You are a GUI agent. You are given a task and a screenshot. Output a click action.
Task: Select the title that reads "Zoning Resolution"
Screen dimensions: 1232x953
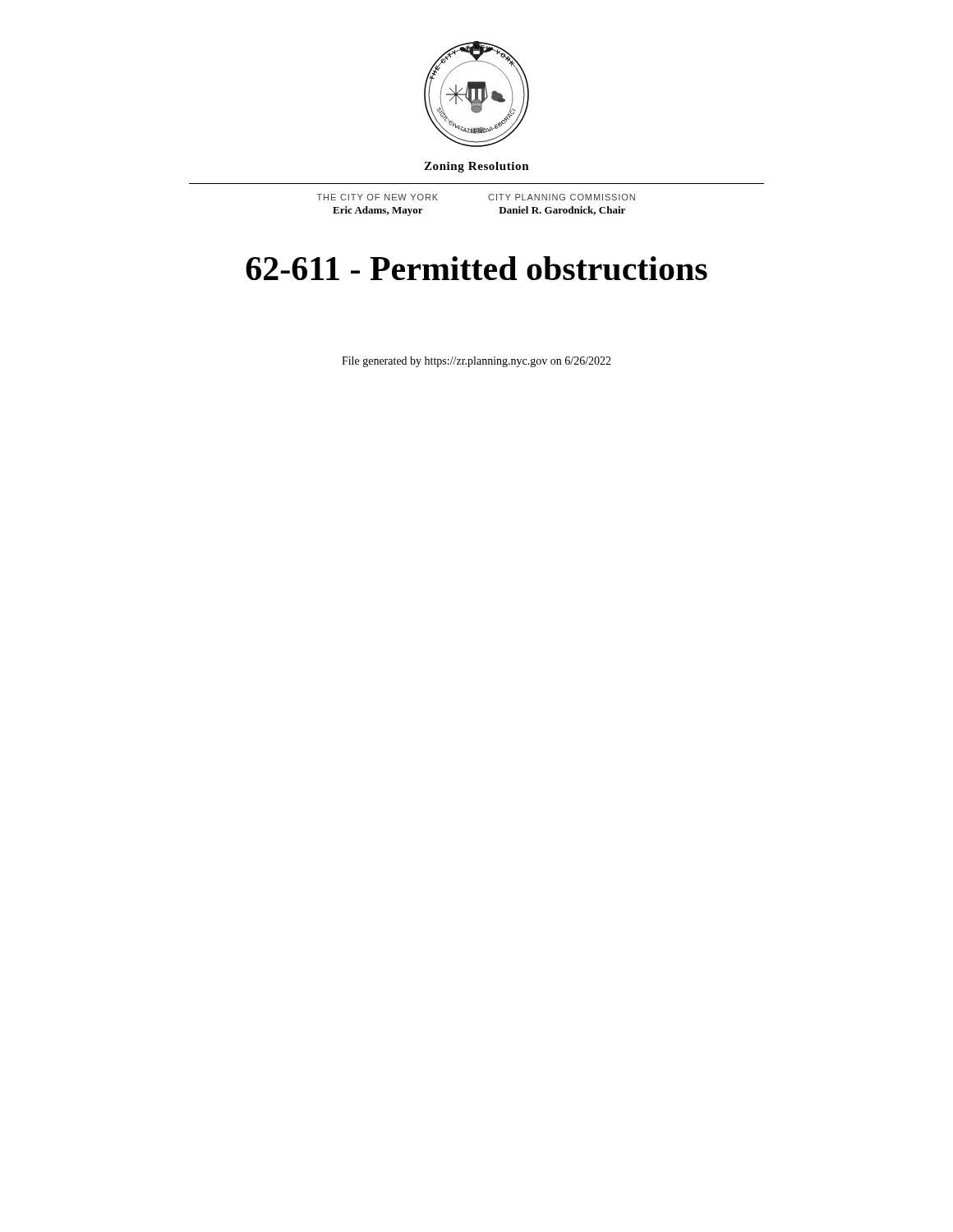click(476, 166)
